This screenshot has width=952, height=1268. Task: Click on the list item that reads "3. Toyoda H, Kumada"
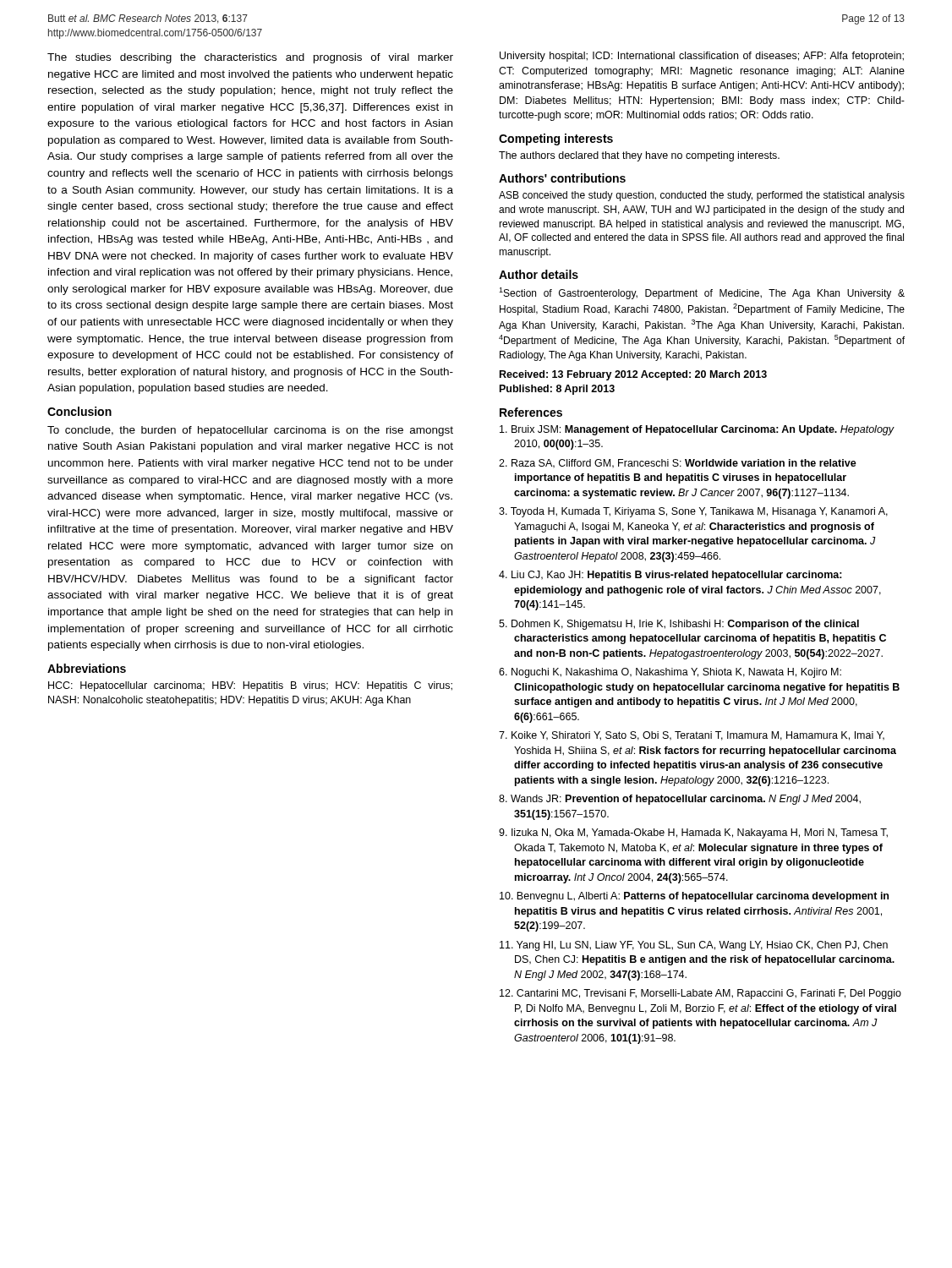tap(693, 534)
